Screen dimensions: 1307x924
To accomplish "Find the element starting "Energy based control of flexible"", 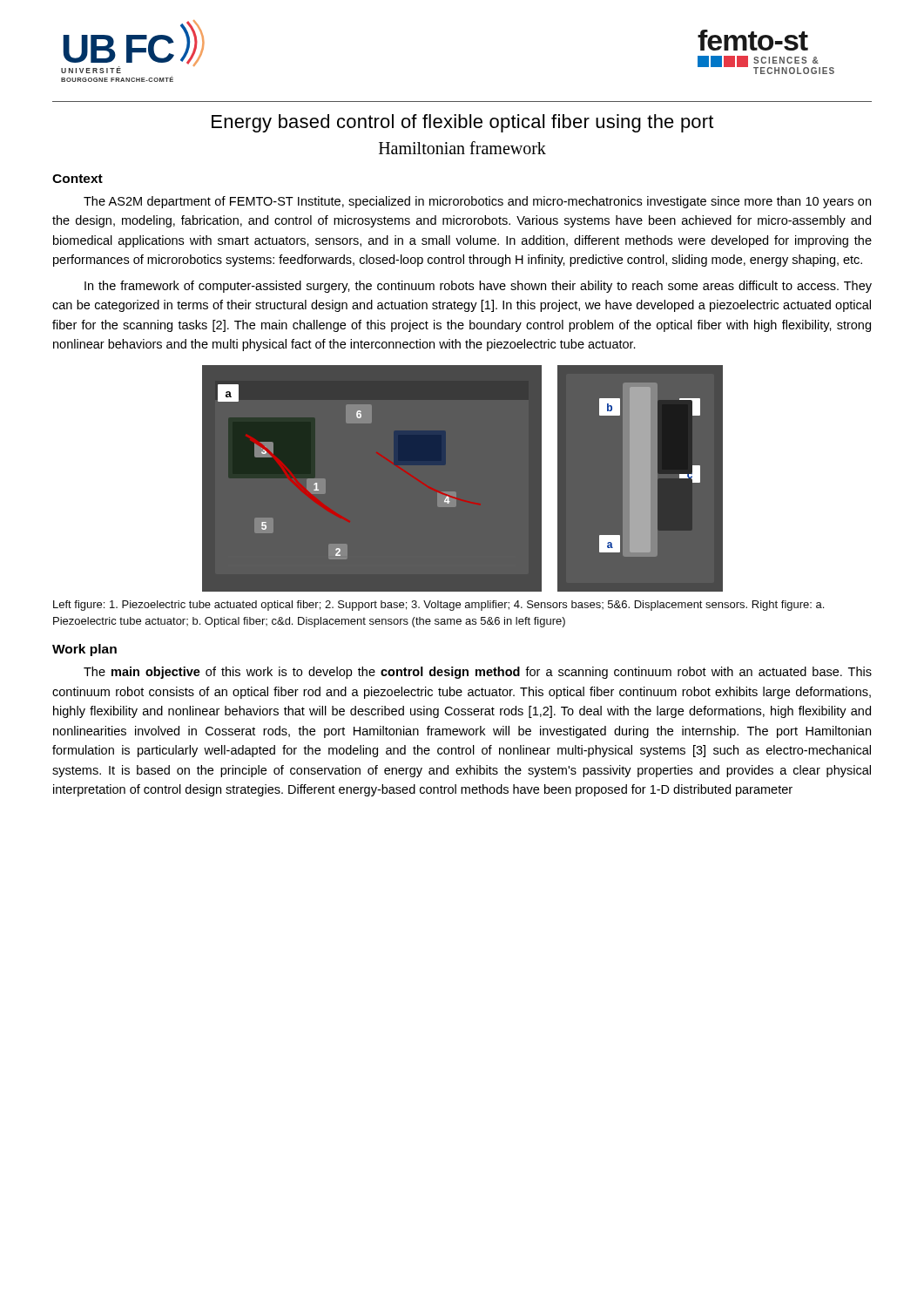I will [x=462, y=122].
